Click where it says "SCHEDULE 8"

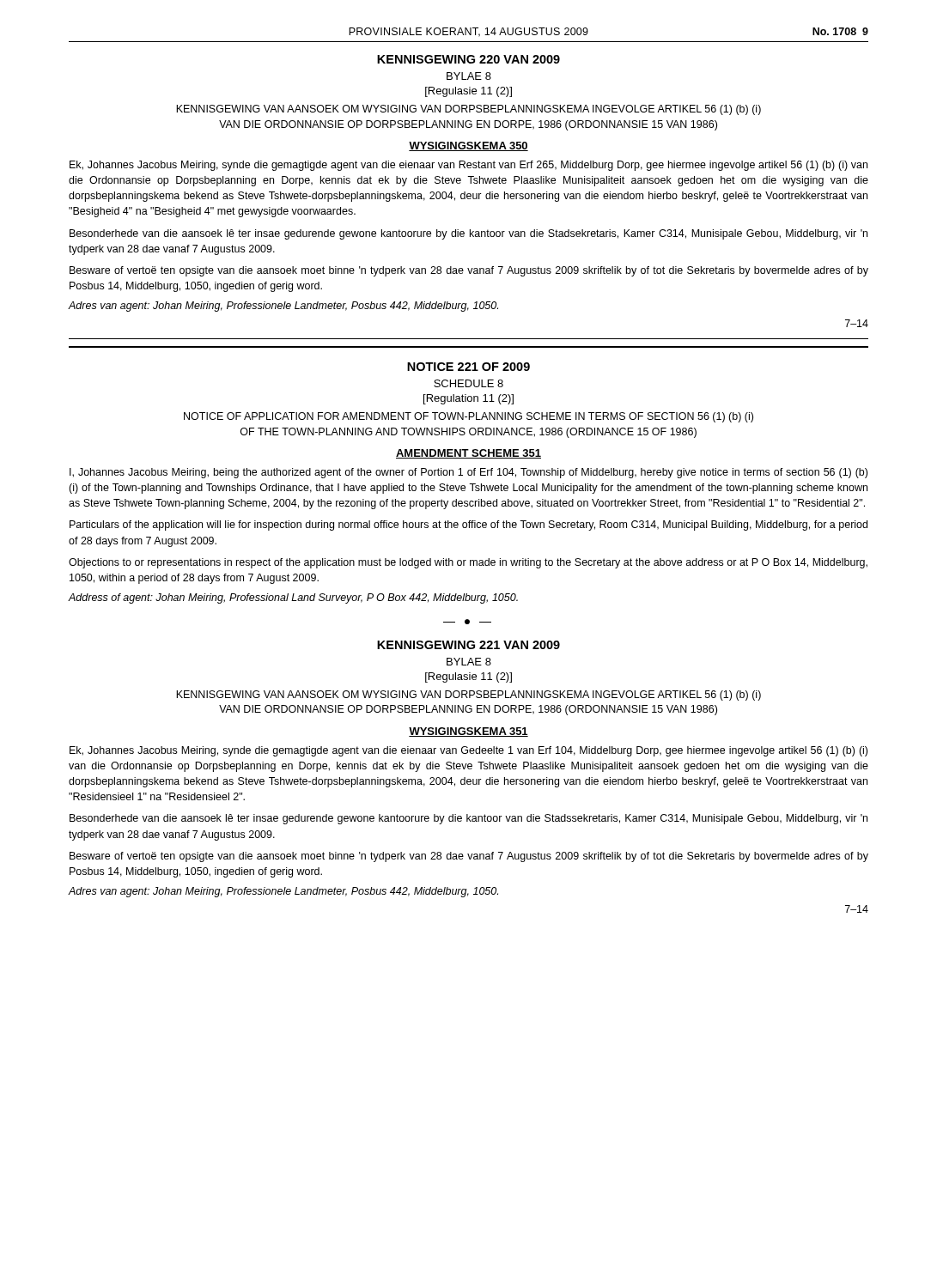(x=468, y=383)
